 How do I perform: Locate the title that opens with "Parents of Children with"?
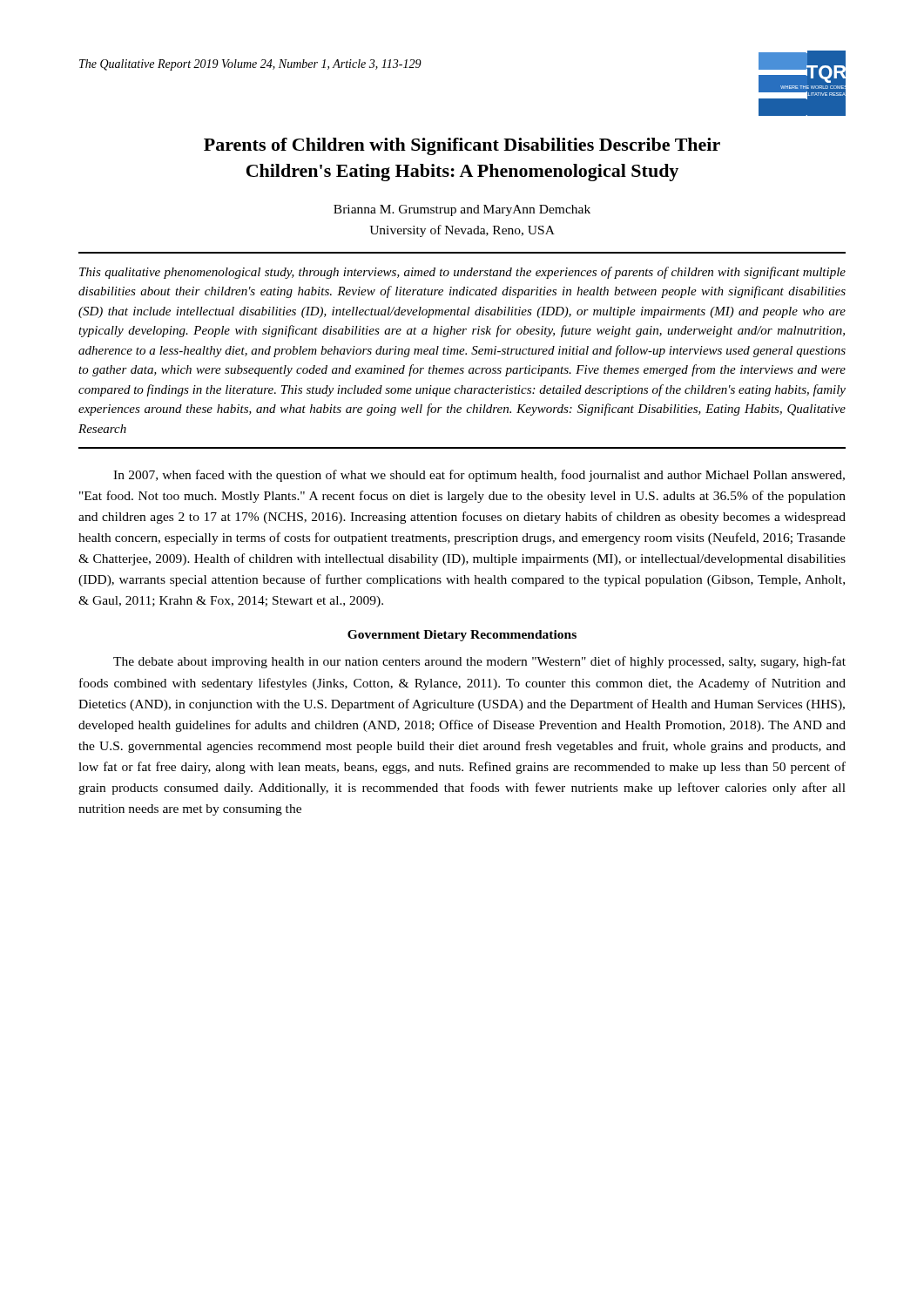(462, 157)
